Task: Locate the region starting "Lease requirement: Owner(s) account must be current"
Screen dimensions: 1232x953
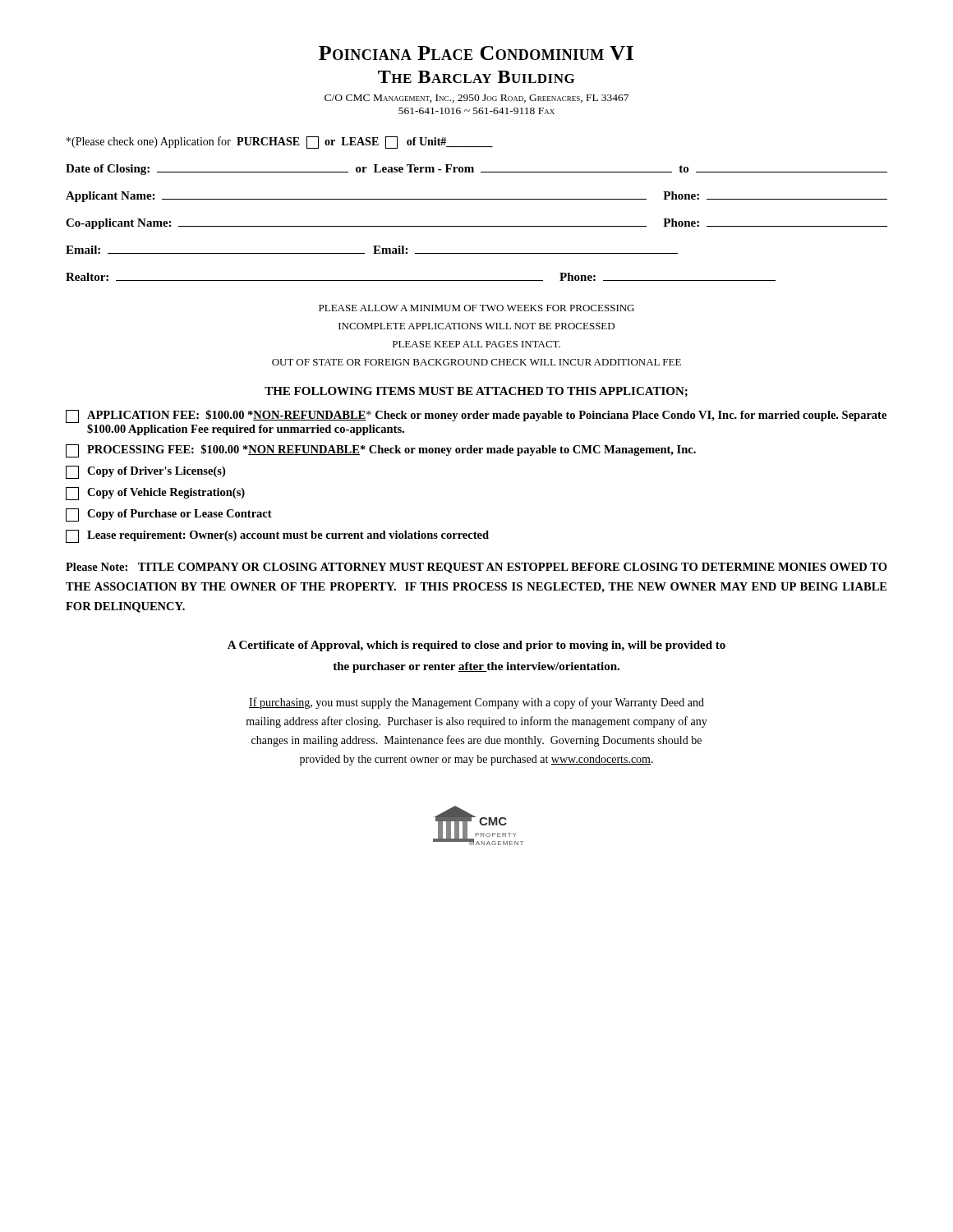Action: tap(476, 536)
